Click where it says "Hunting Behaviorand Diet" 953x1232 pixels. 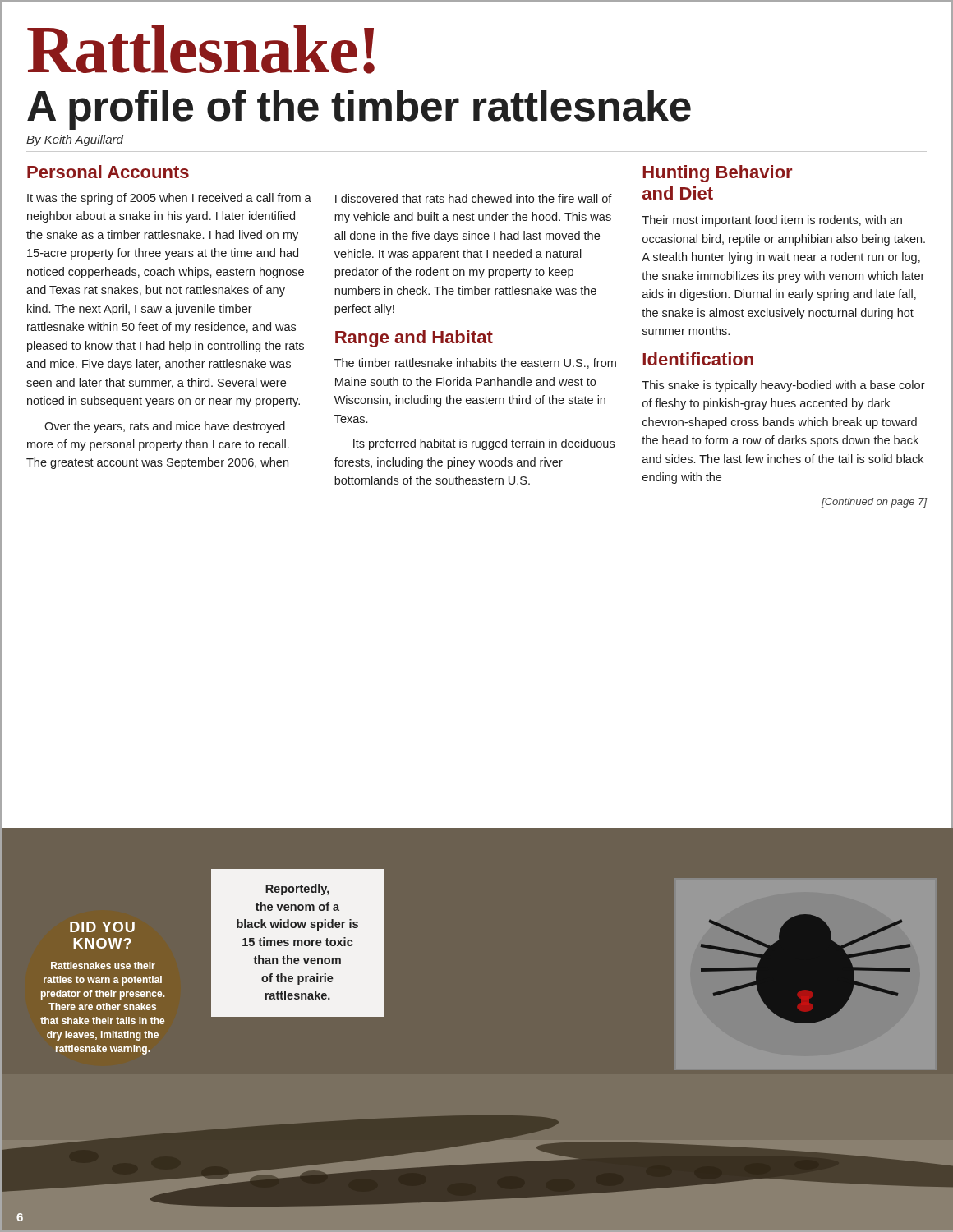[717, 183]
